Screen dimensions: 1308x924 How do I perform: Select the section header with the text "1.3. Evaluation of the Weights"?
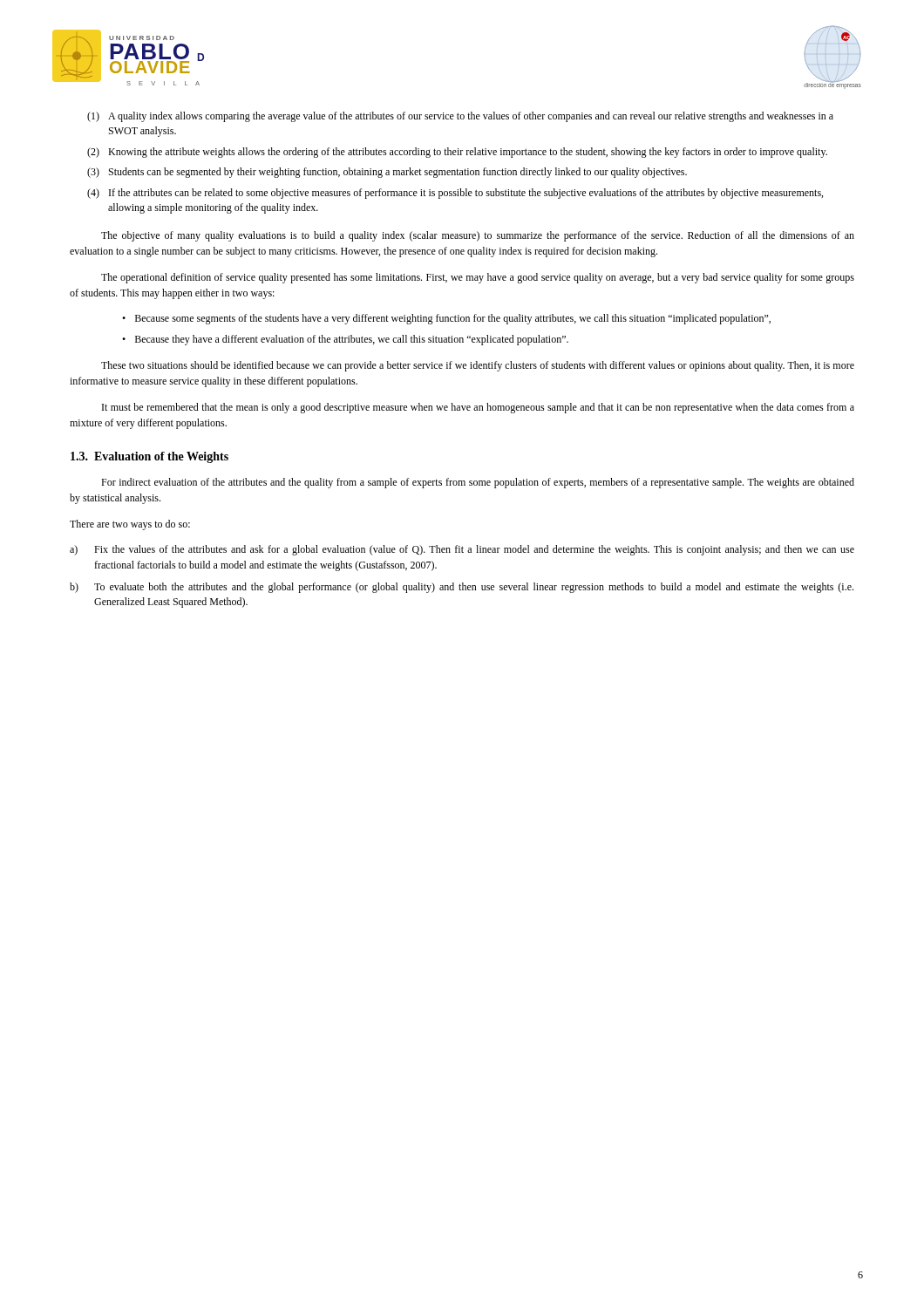(149, 457)
